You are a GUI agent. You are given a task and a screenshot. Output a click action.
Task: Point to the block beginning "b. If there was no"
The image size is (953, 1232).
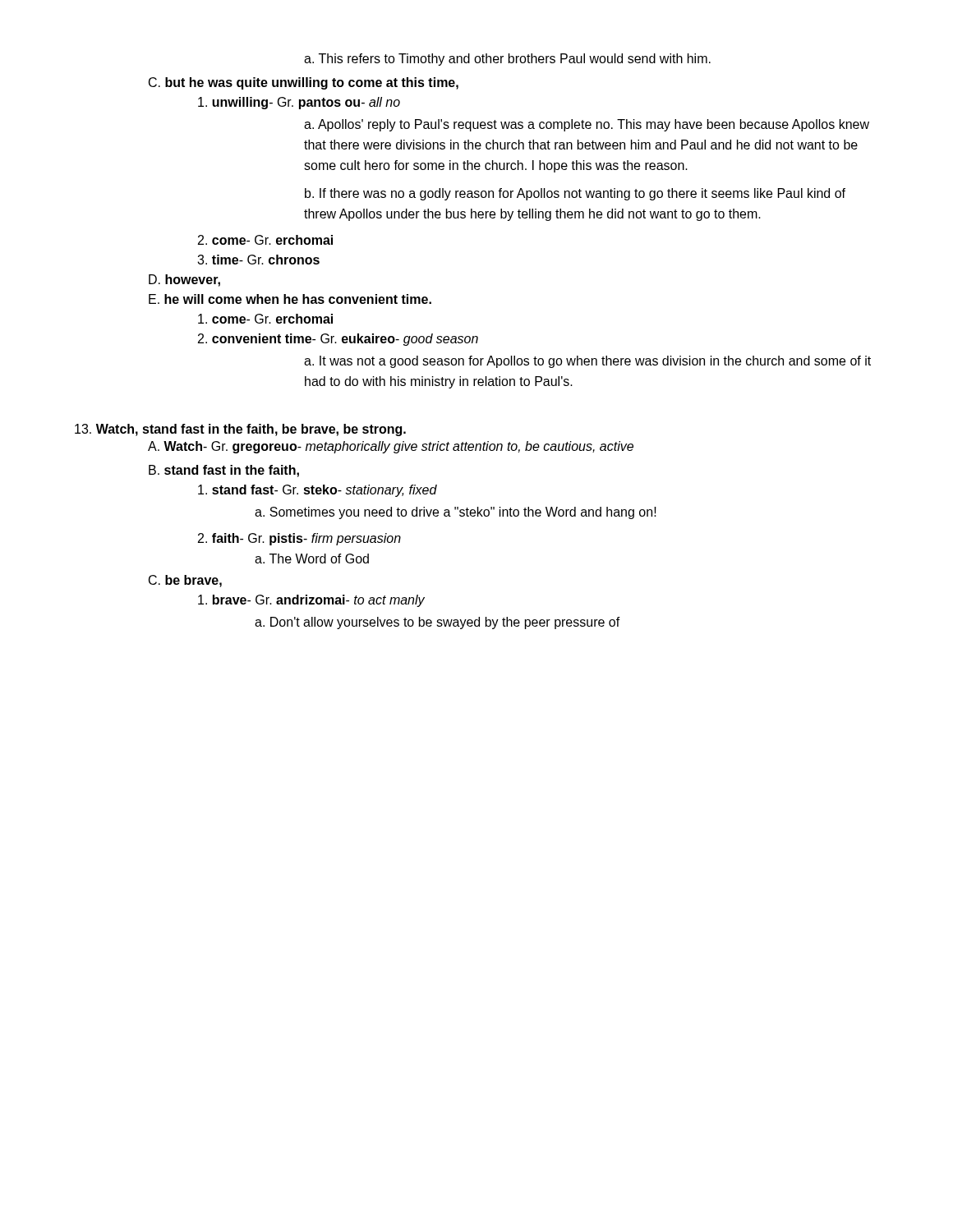click(575, 204)
